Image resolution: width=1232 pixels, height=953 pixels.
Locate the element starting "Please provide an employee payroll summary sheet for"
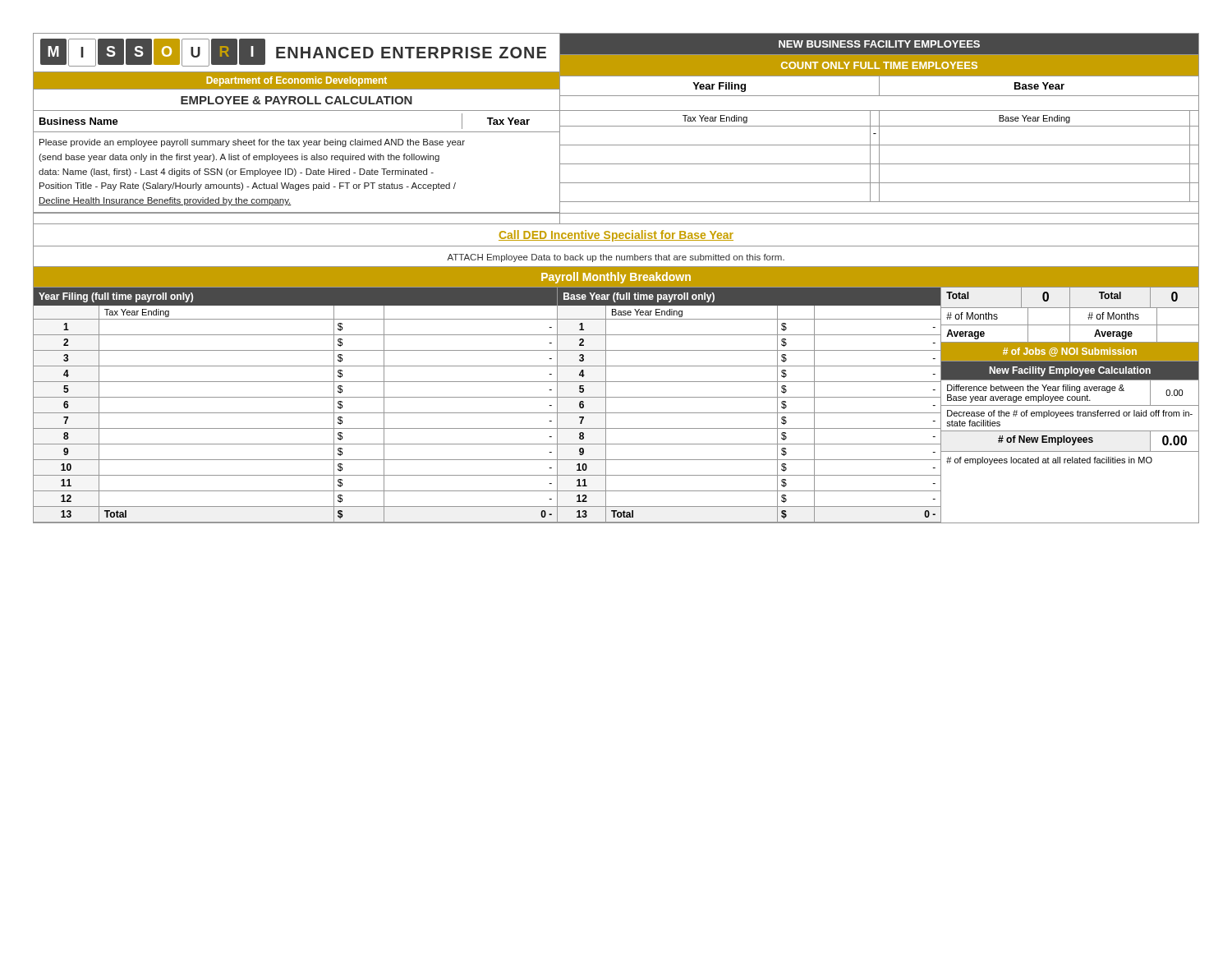point(252,171)
